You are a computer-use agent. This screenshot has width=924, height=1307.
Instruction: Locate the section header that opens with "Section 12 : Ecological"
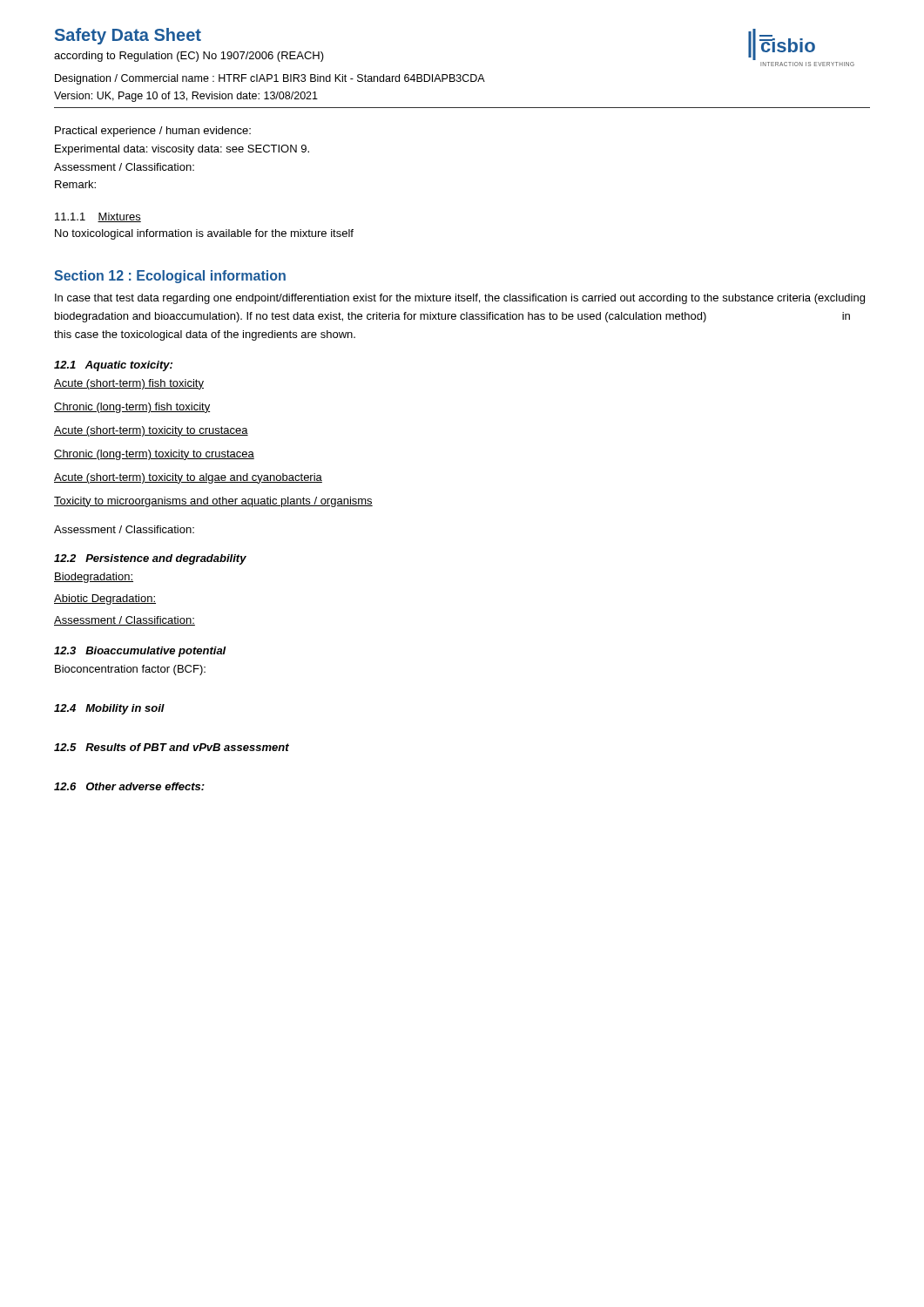[x=170, y=276]
